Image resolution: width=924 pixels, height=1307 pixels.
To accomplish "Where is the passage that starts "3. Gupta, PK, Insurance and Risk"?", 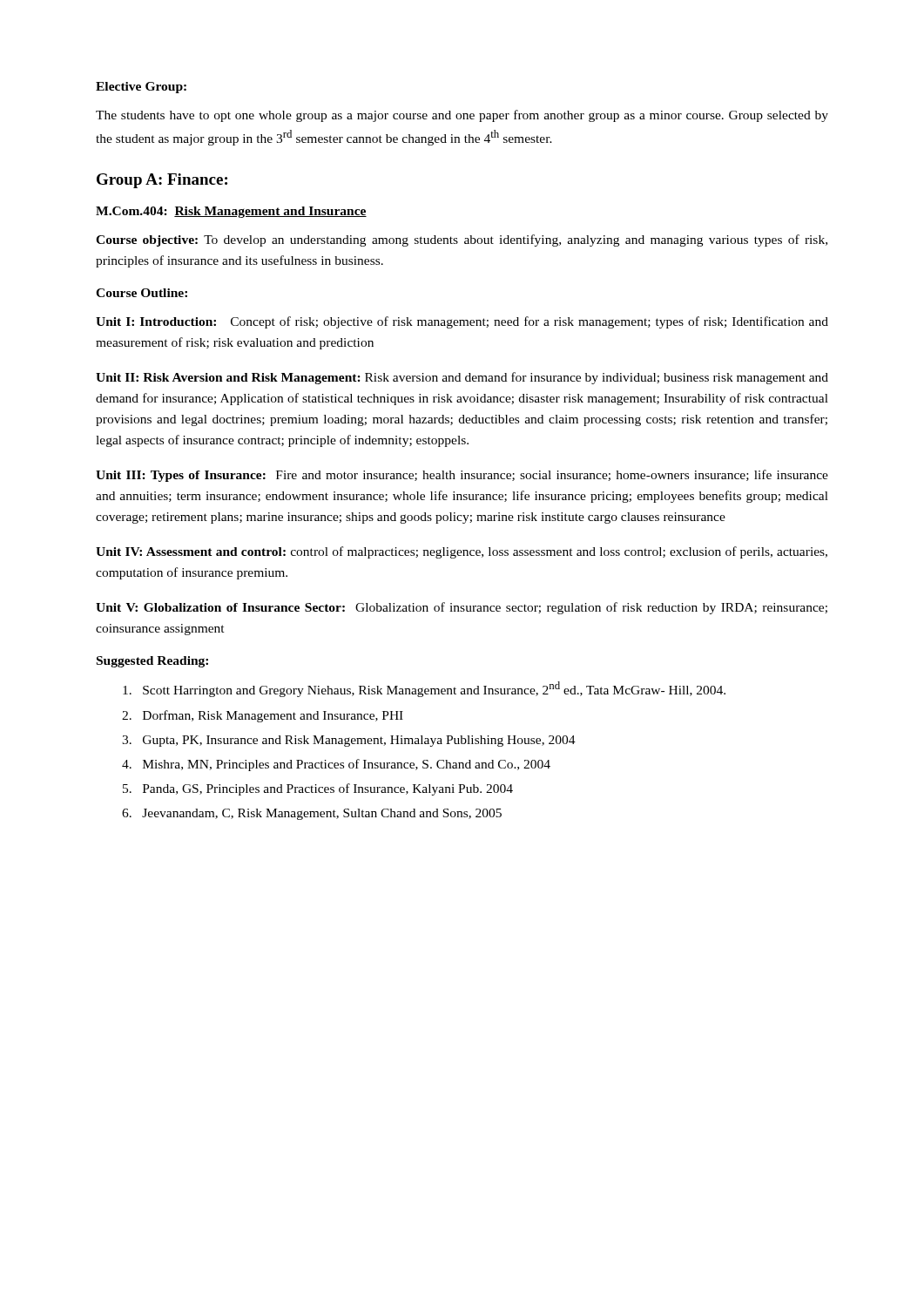I will [x=349, y=739].
